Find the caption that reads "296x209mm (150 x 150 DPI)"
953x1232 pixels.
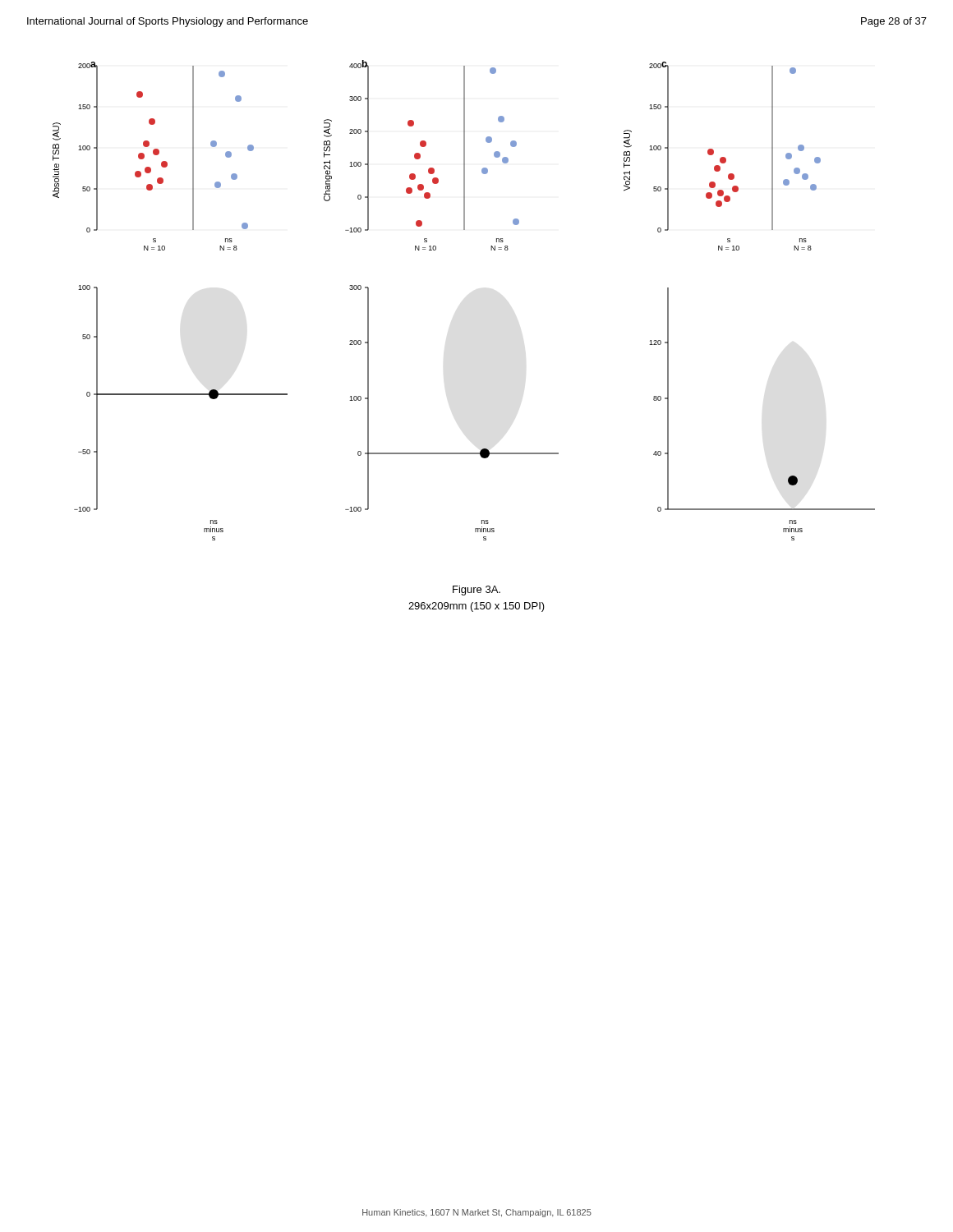pyautogui.click(x=476, y=606)
